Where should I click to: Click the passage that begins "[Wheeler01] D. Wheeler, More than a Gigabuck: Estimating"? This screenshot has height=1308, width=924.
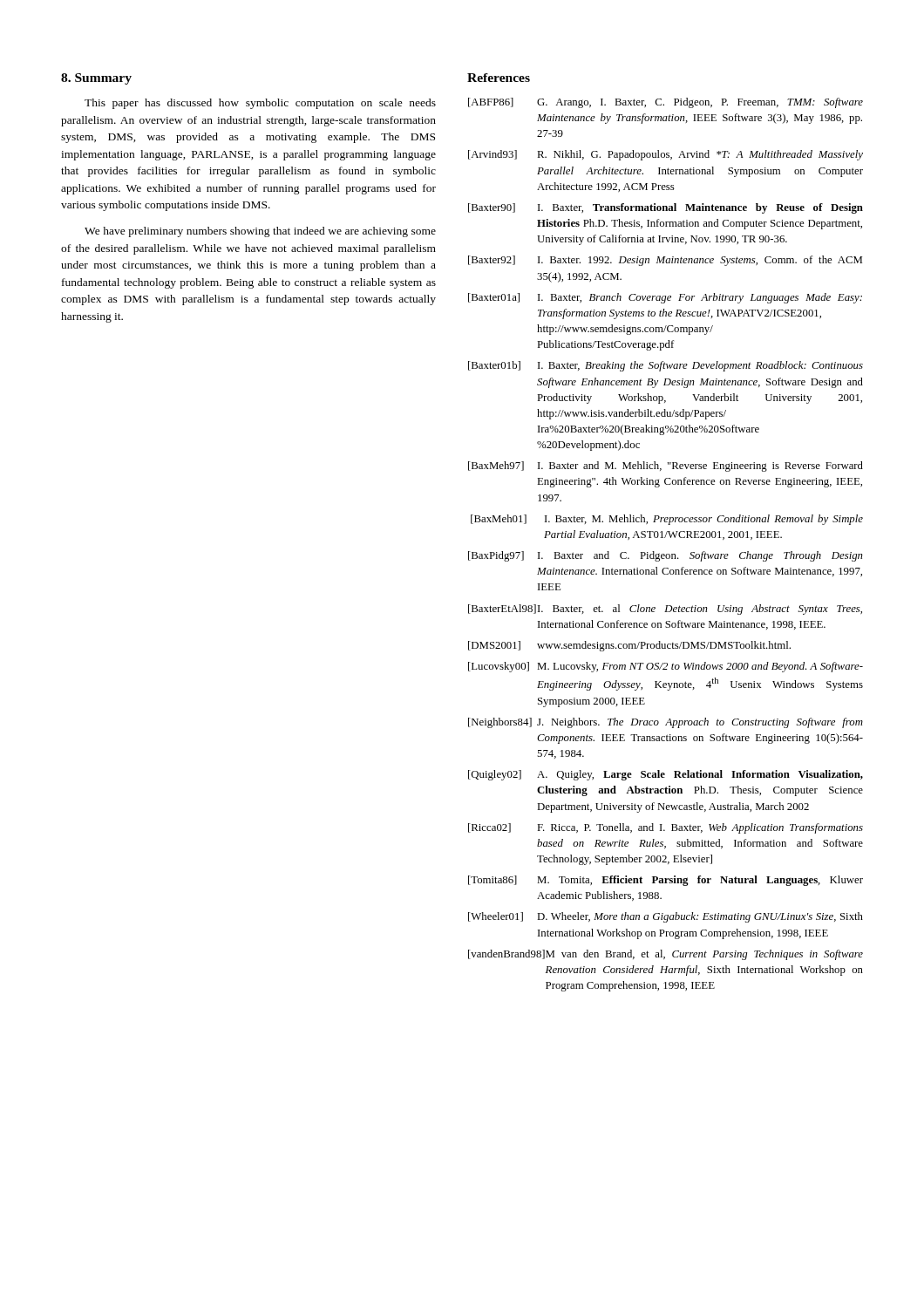(x=665, y=925)
